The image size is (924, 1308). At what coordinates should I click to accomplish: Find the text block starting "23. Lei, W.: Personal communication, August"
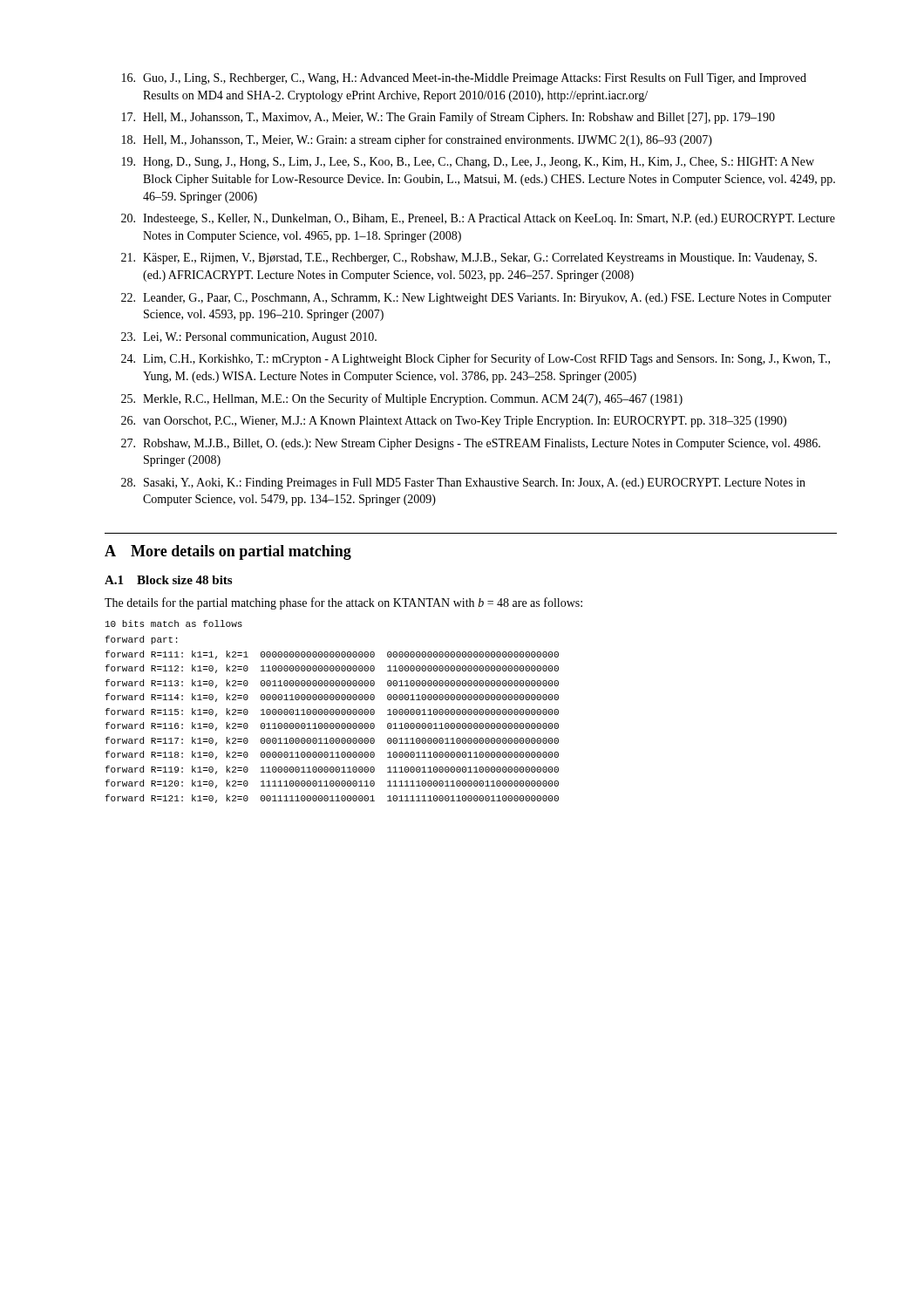click(249, 338)
